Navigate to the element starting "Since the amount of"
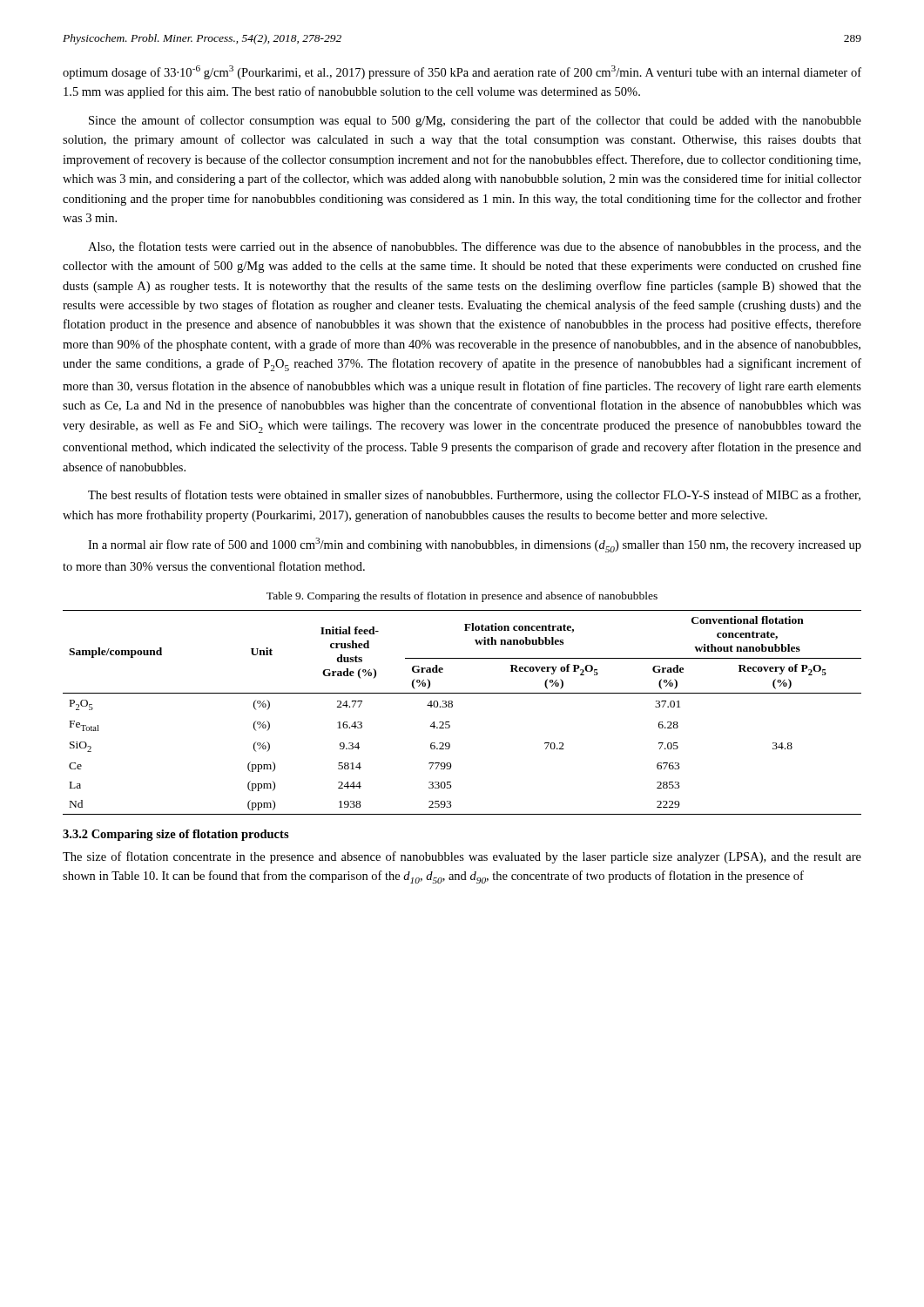 point(462,169)
